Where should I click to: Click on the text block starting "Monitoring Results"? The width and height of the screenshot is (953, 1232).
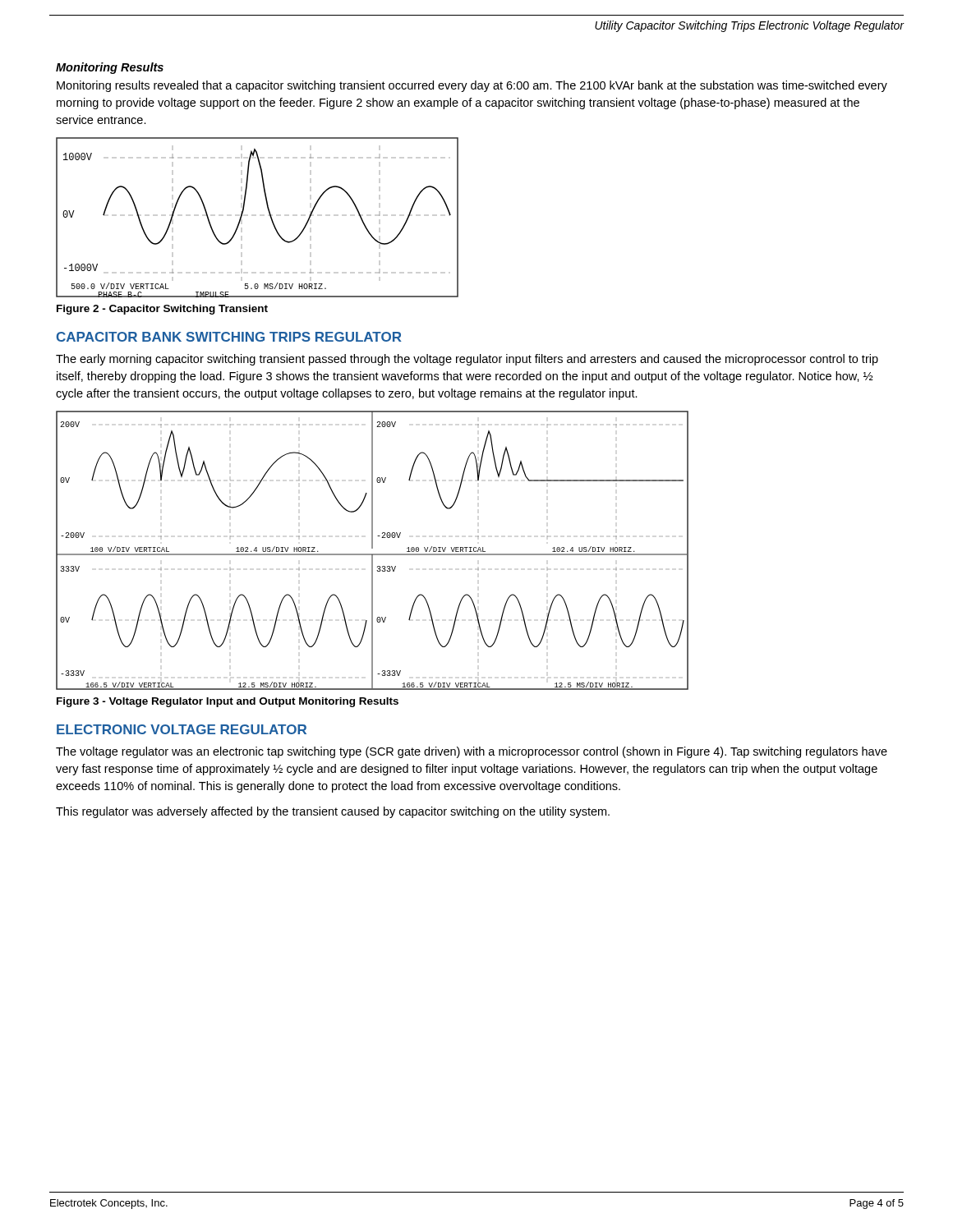(x=110, y=67)
